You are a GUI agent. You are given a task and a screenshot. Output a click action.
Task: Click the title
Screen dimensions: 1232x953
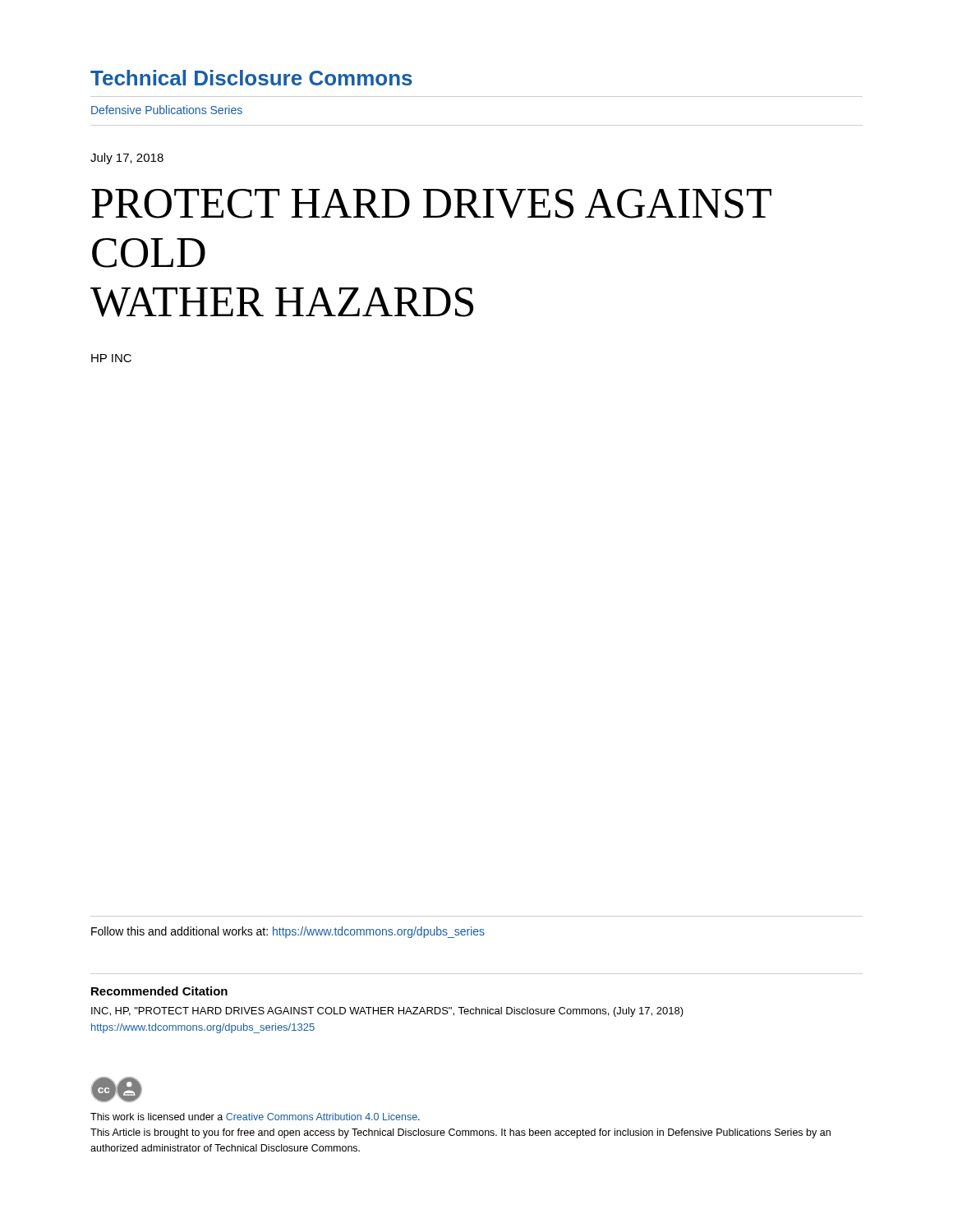[x=476, y=253]
